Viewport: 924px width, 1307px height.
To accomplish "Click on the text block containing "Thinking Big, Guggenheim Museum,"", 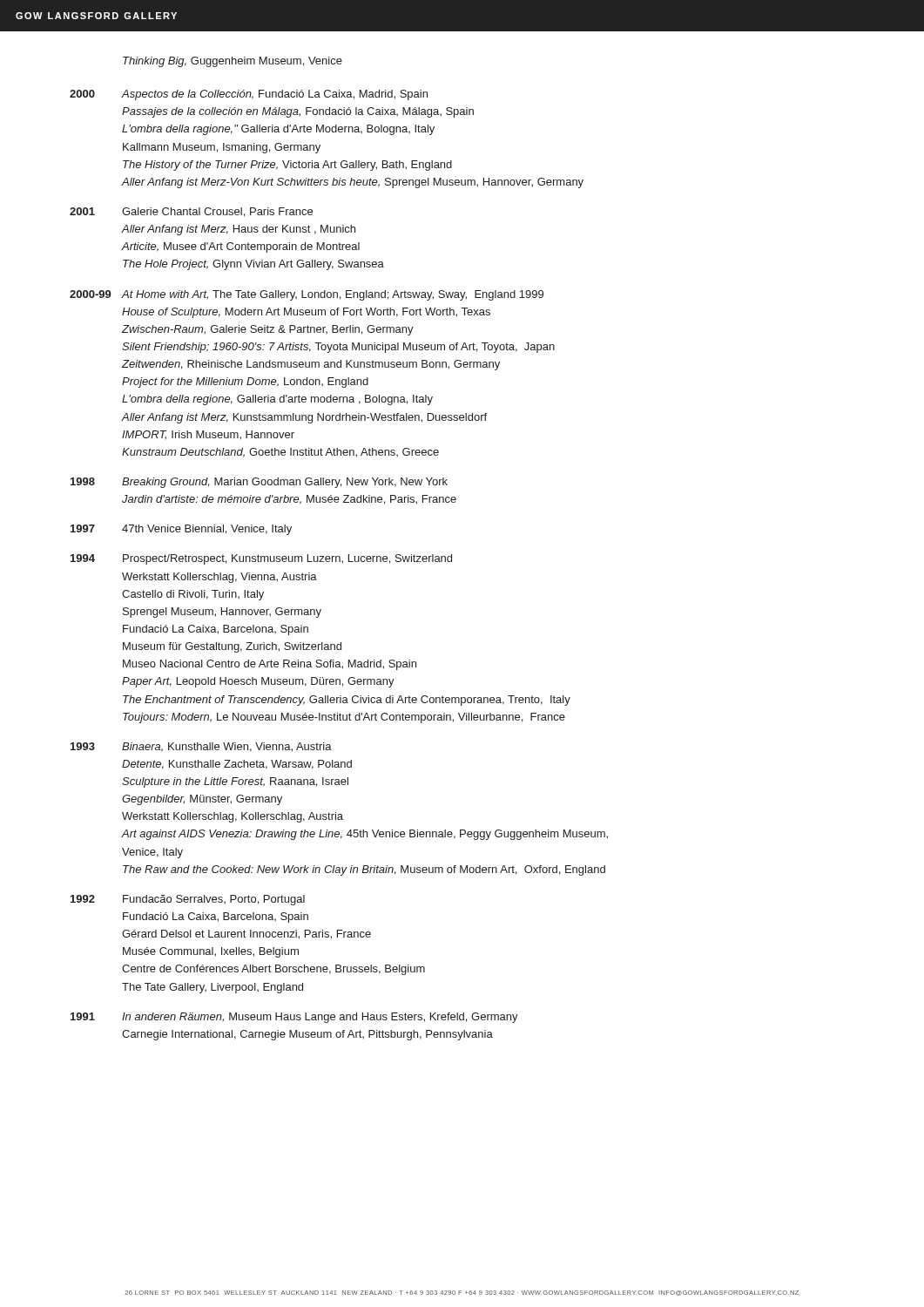I will 232,61.
